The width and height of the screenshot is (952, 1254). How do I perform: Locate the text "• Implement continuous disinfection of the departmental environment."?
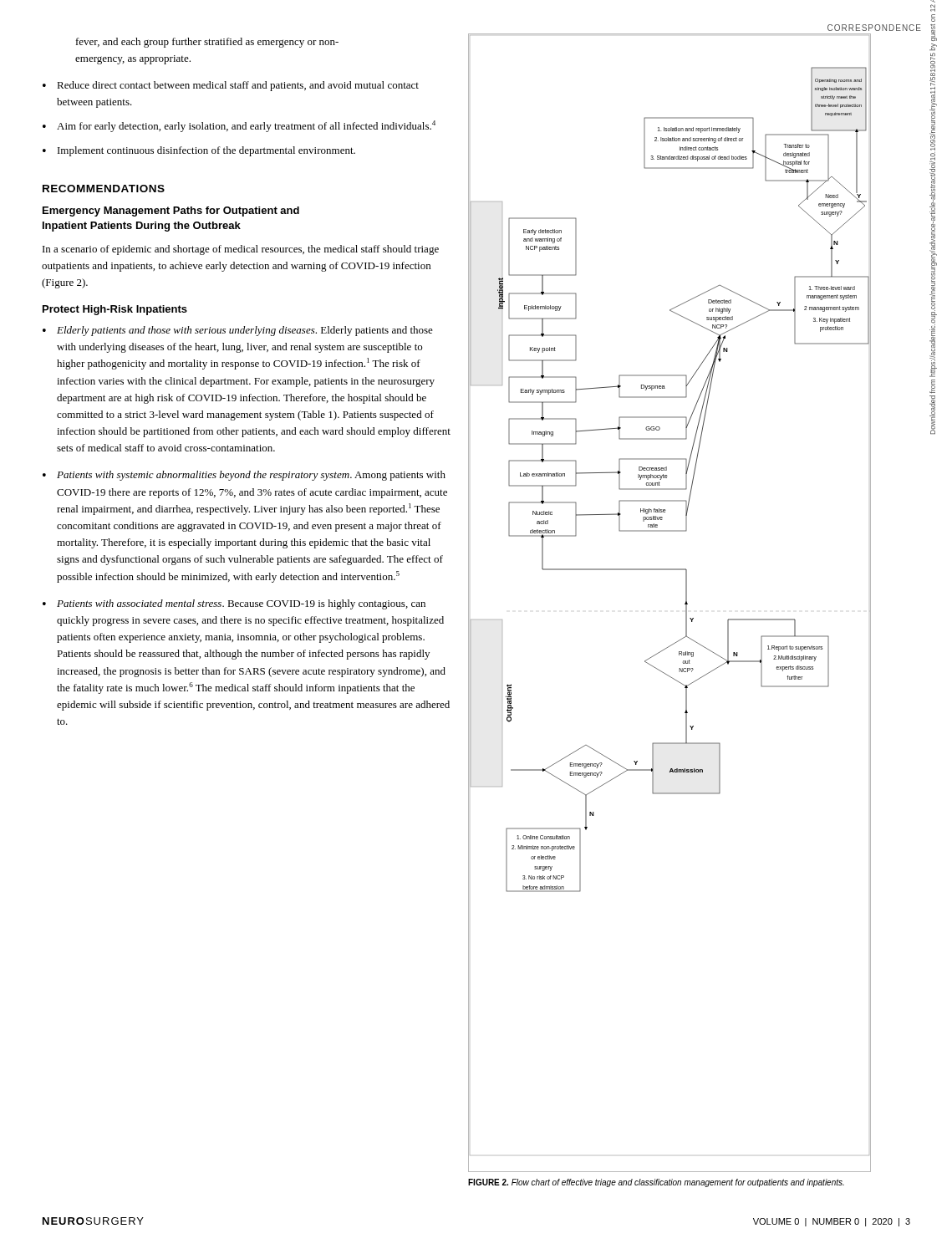click(x=199, y=152)
